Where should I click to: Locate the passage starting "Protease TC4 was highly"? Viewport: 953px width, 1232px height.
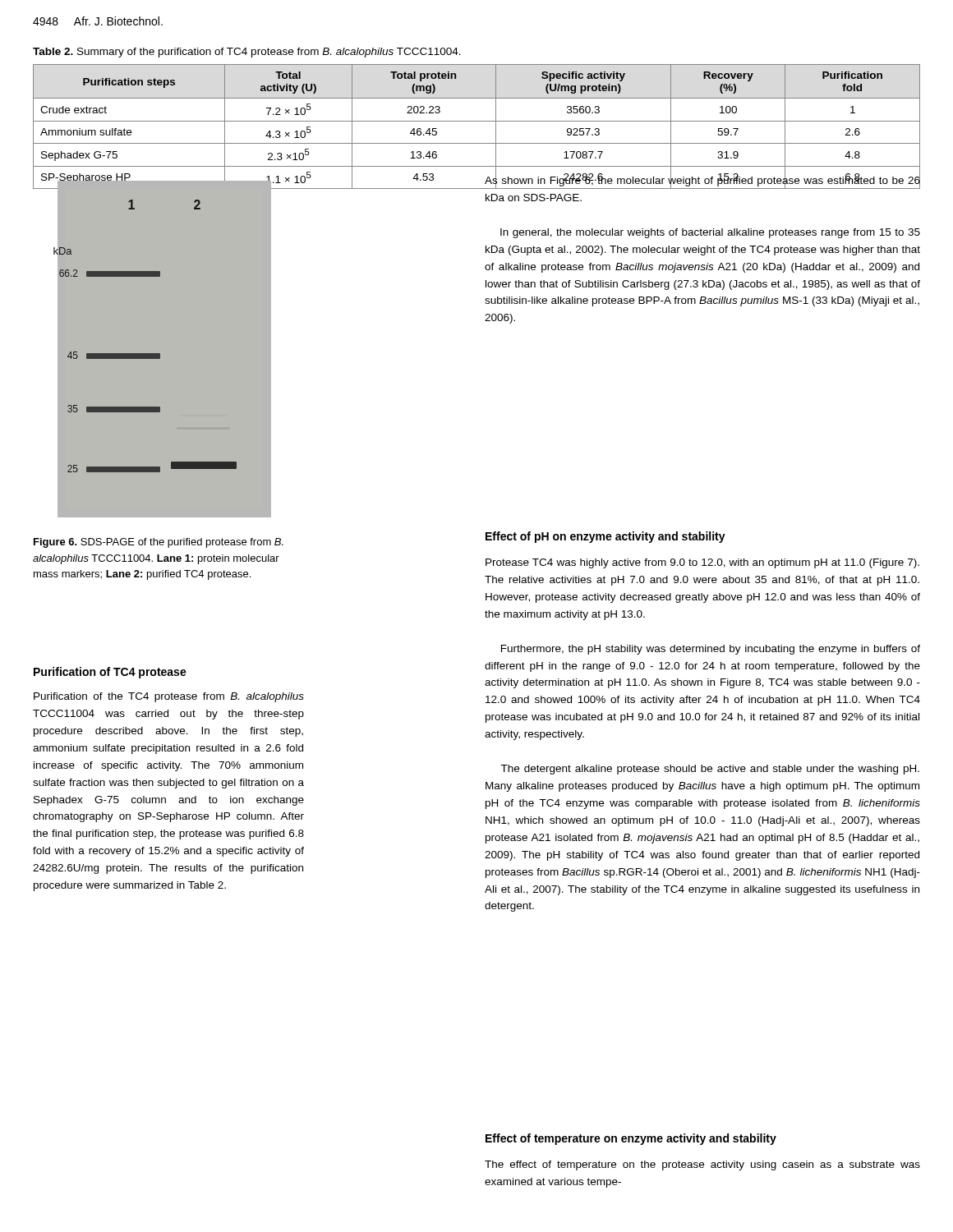(702, 563)
